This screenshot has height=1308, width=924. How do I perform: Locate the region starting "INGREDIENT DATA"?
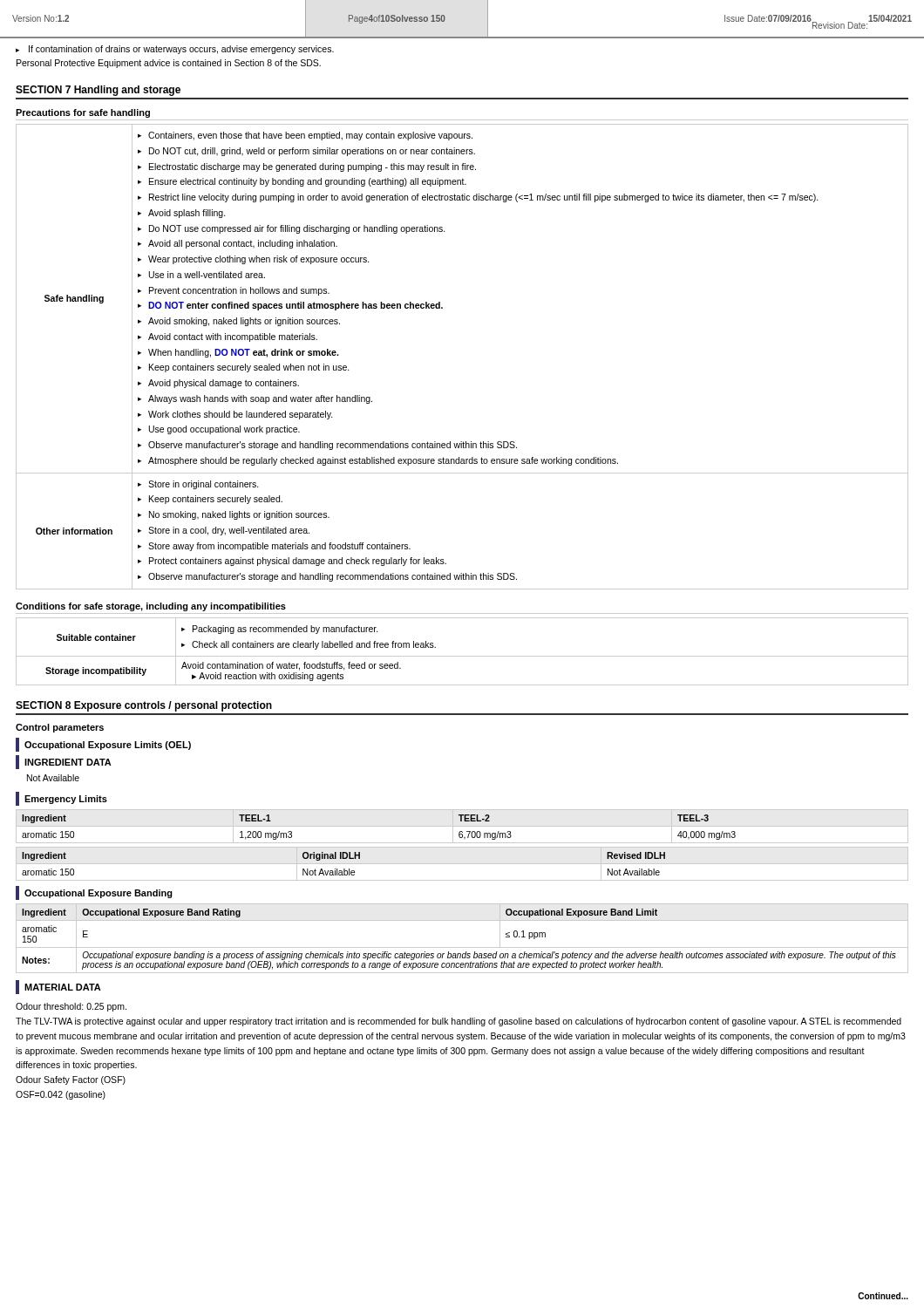coord(64,762)
